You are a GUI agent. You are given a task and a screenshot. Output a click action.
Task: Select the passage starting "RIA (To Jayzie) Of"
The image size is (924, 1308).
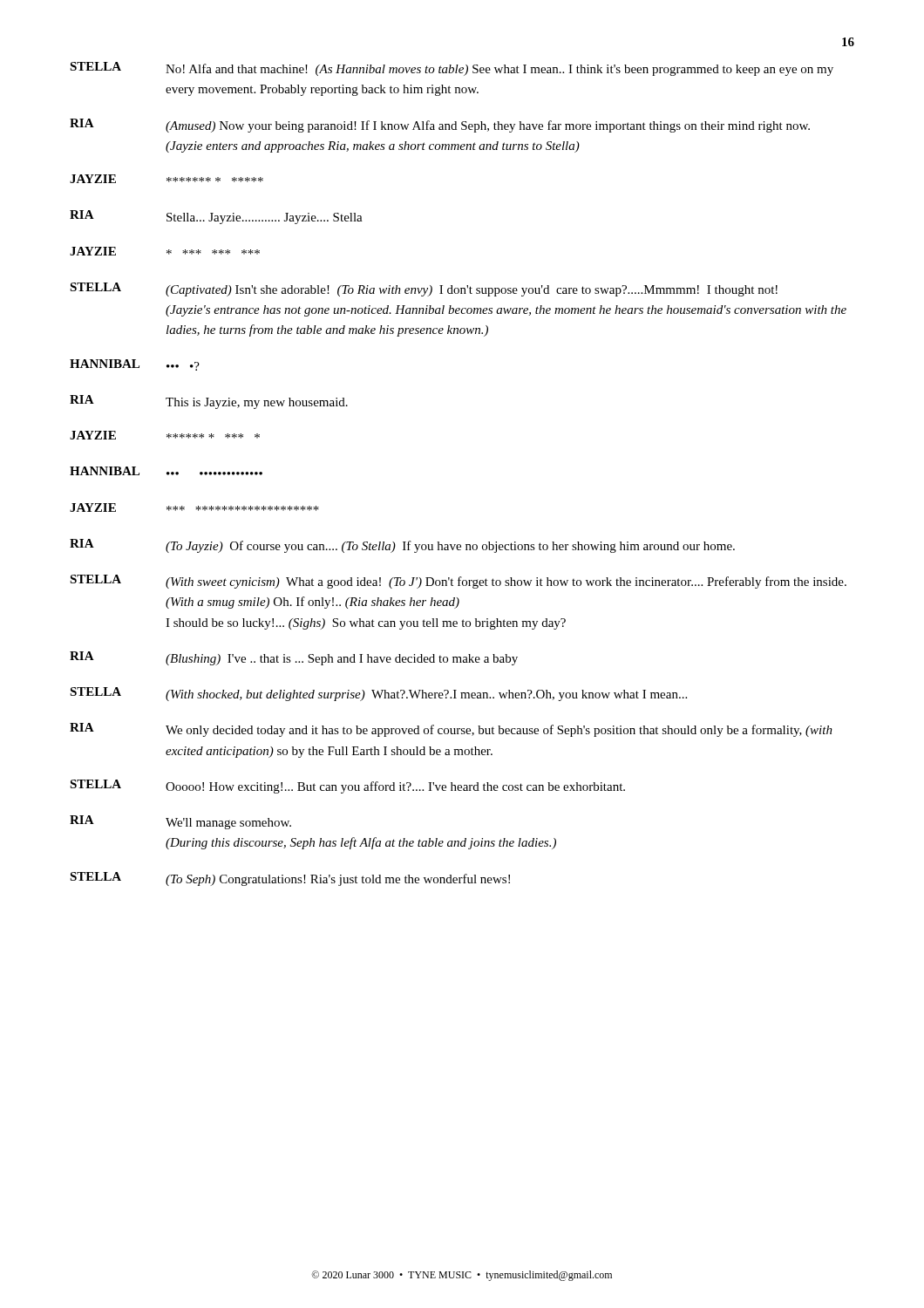coord(462,546)
